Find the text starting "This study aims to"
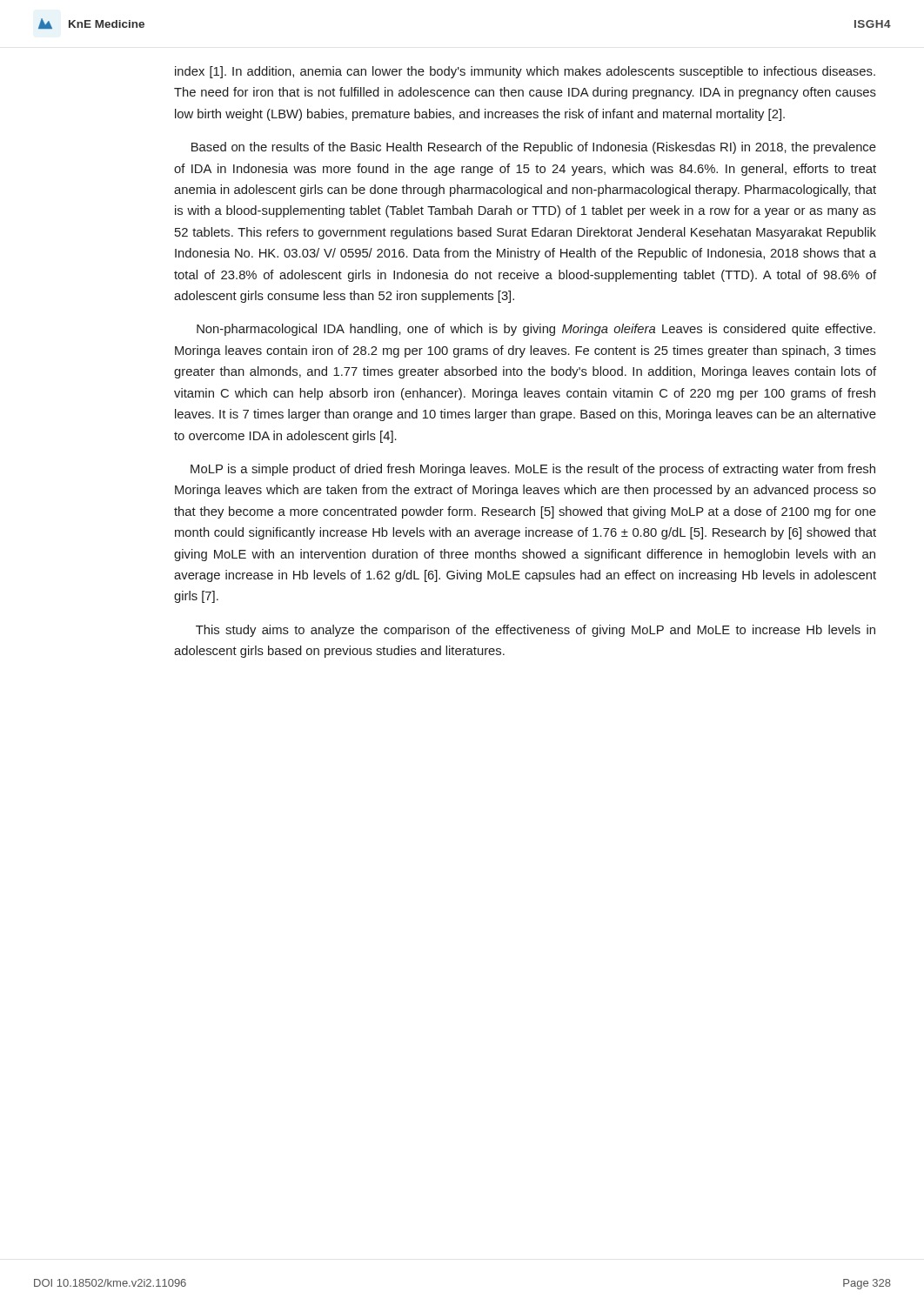924x1305 pixels. coord(525,640)
